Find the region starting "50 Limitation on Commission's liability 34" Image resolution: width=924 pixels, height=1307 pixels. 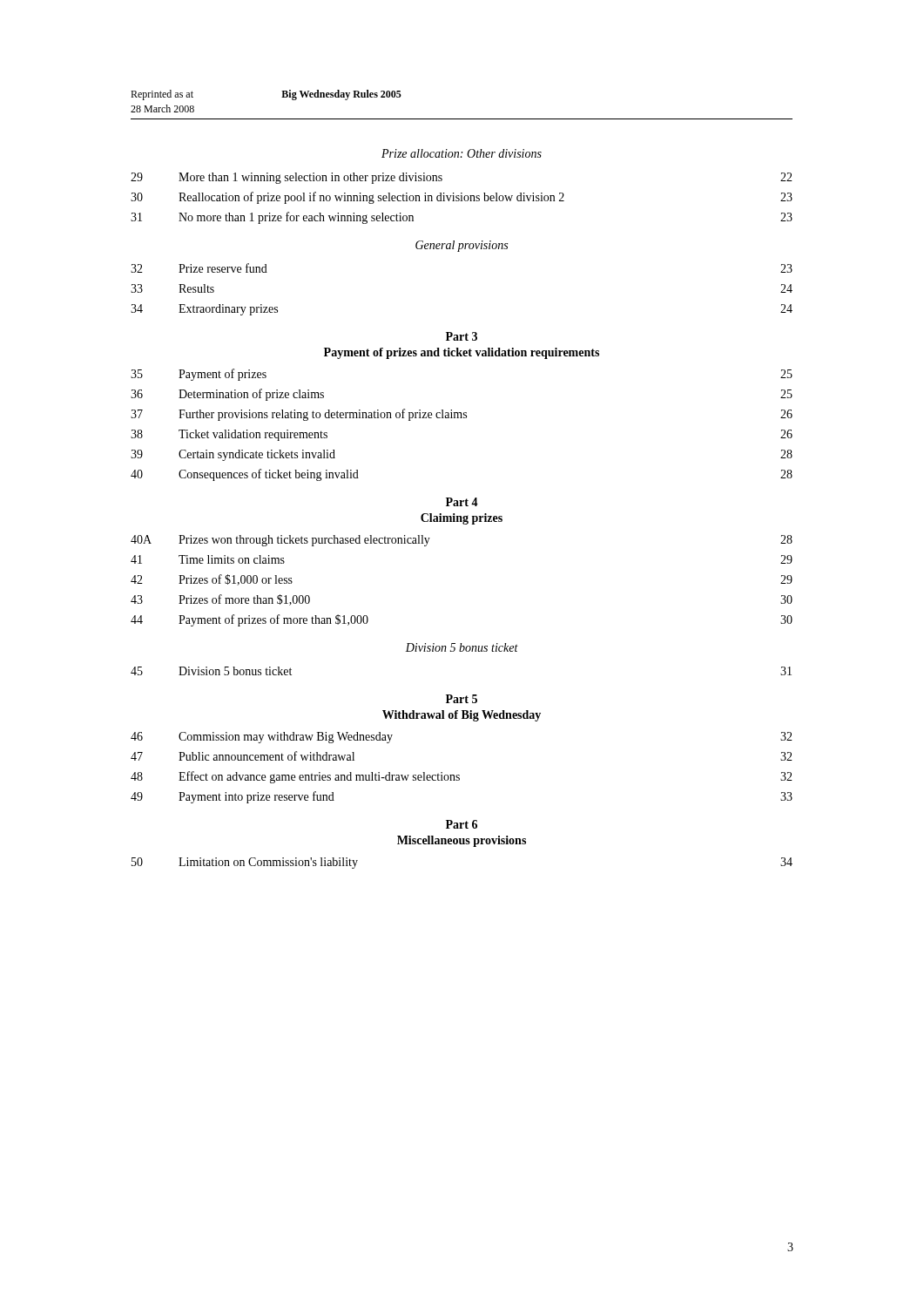[271, 863]
